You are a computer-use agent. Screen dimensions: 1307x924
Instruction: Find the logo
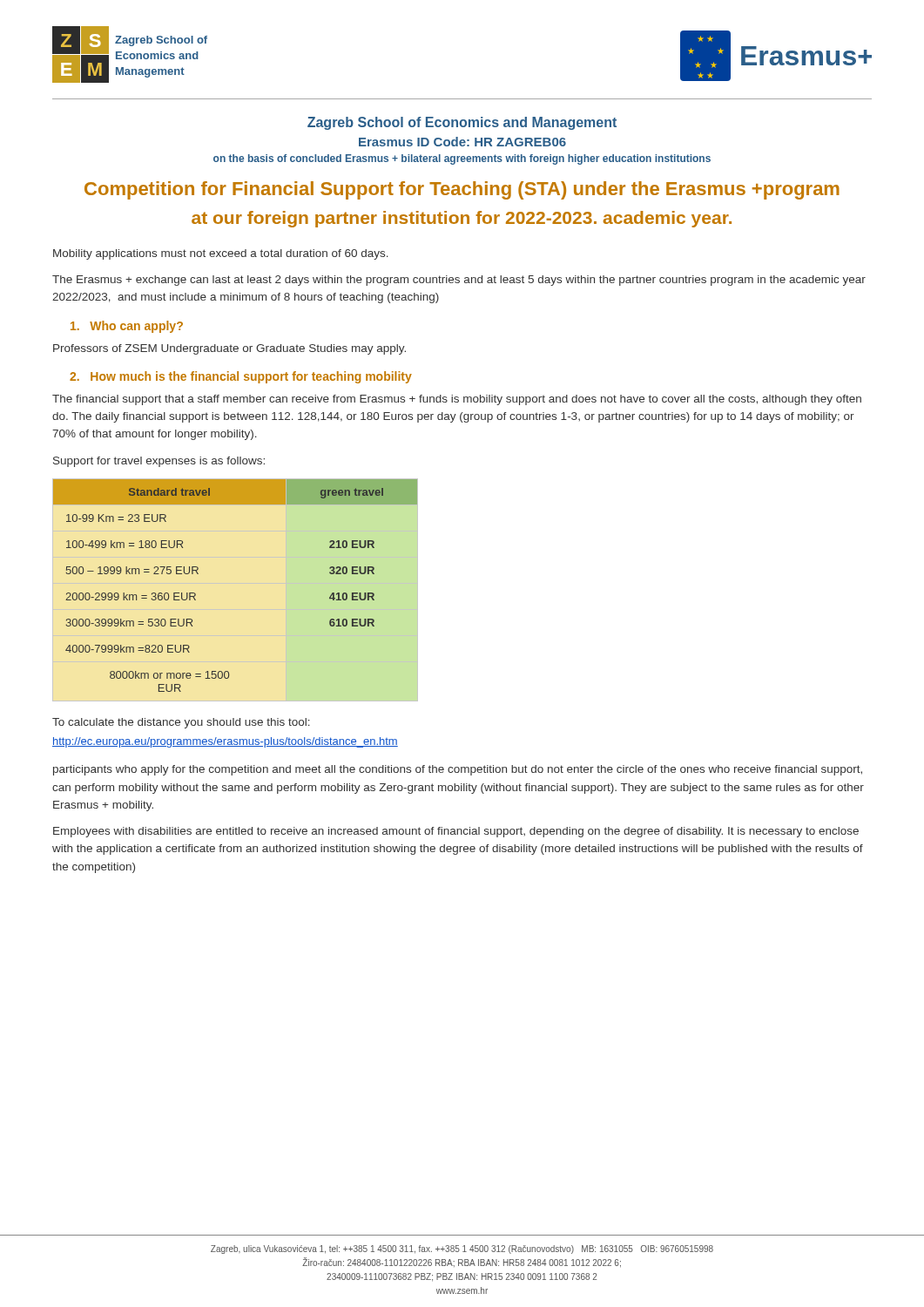776,58
